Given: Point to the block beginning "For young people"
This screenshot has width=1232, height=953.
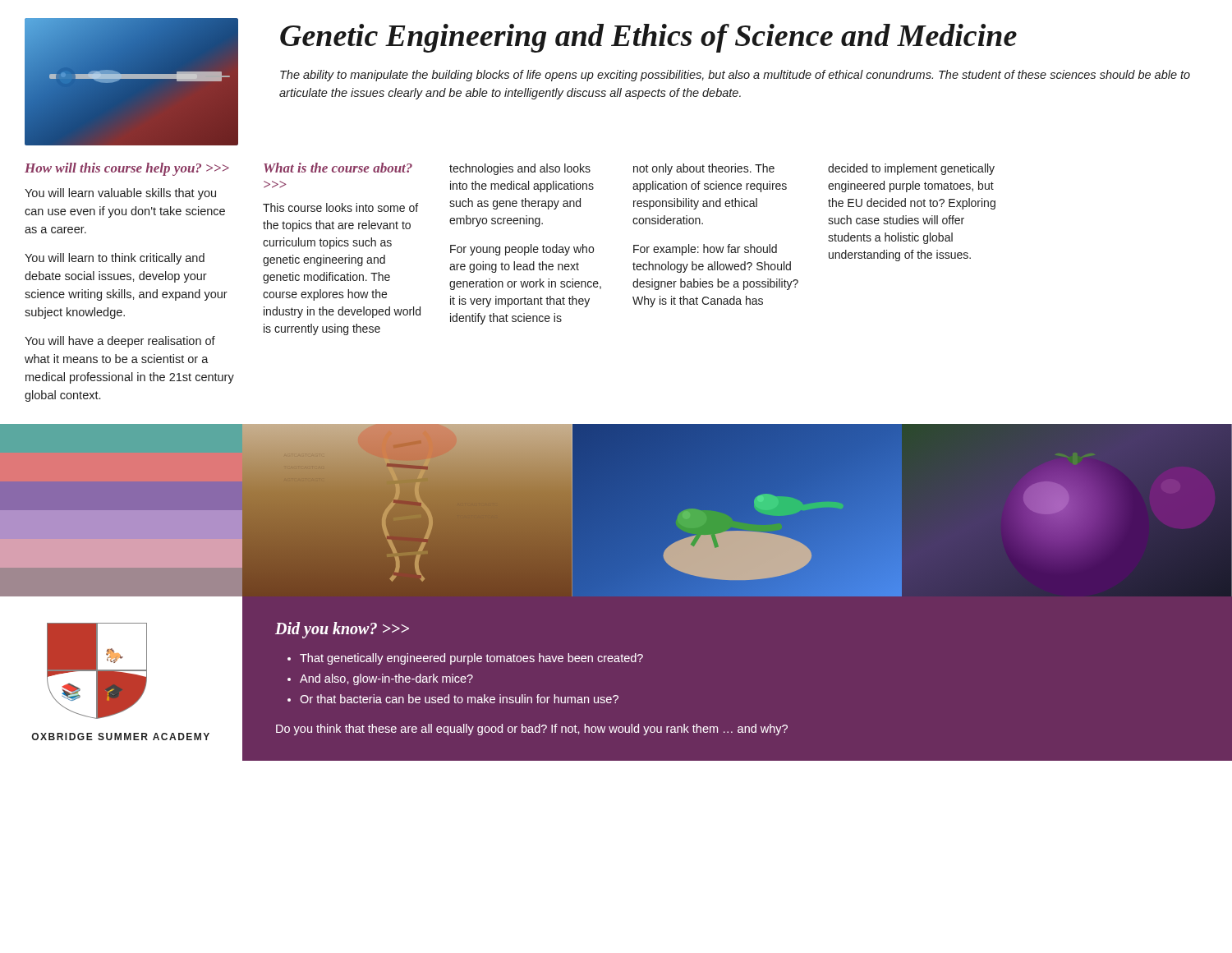Looking at the screenshot, I should [x=526, y=283].
